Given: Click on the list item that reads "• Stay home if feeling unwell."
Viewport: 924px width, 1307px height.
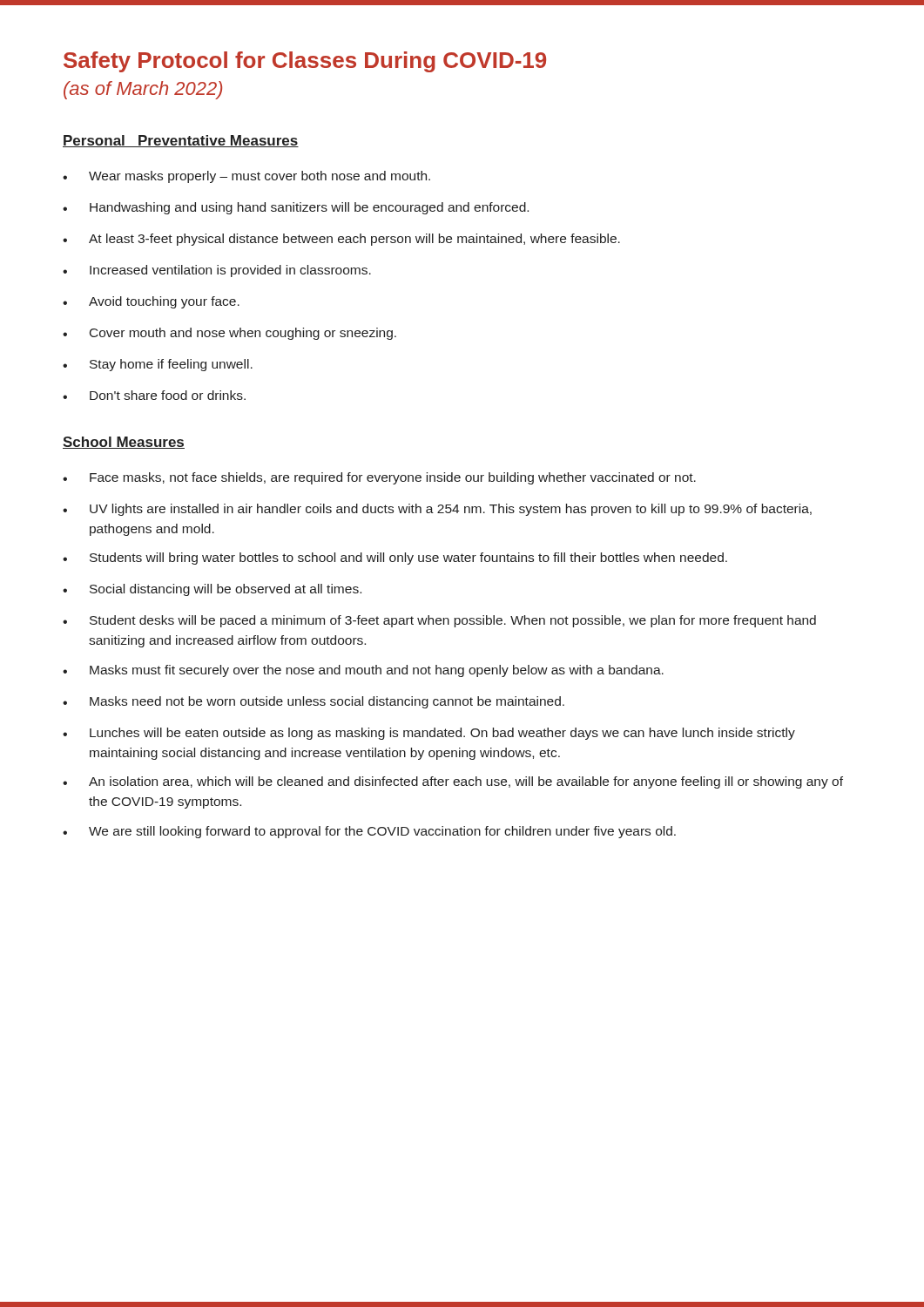Looking at the screenshot, I should pos(158,365).
